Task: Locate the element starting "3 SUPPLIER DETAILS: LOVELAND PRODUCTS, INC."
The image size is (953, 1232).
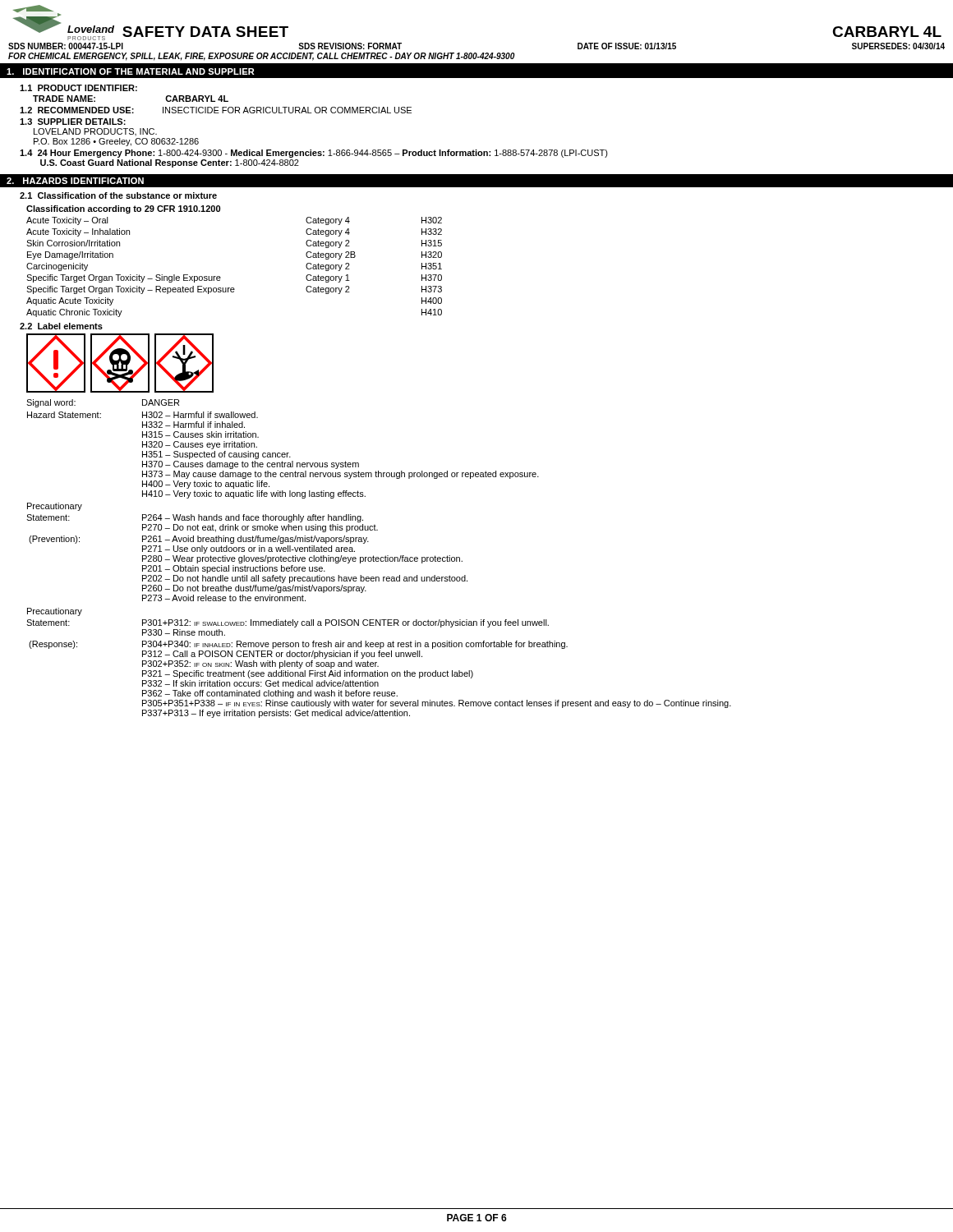Action: point(73,122)
